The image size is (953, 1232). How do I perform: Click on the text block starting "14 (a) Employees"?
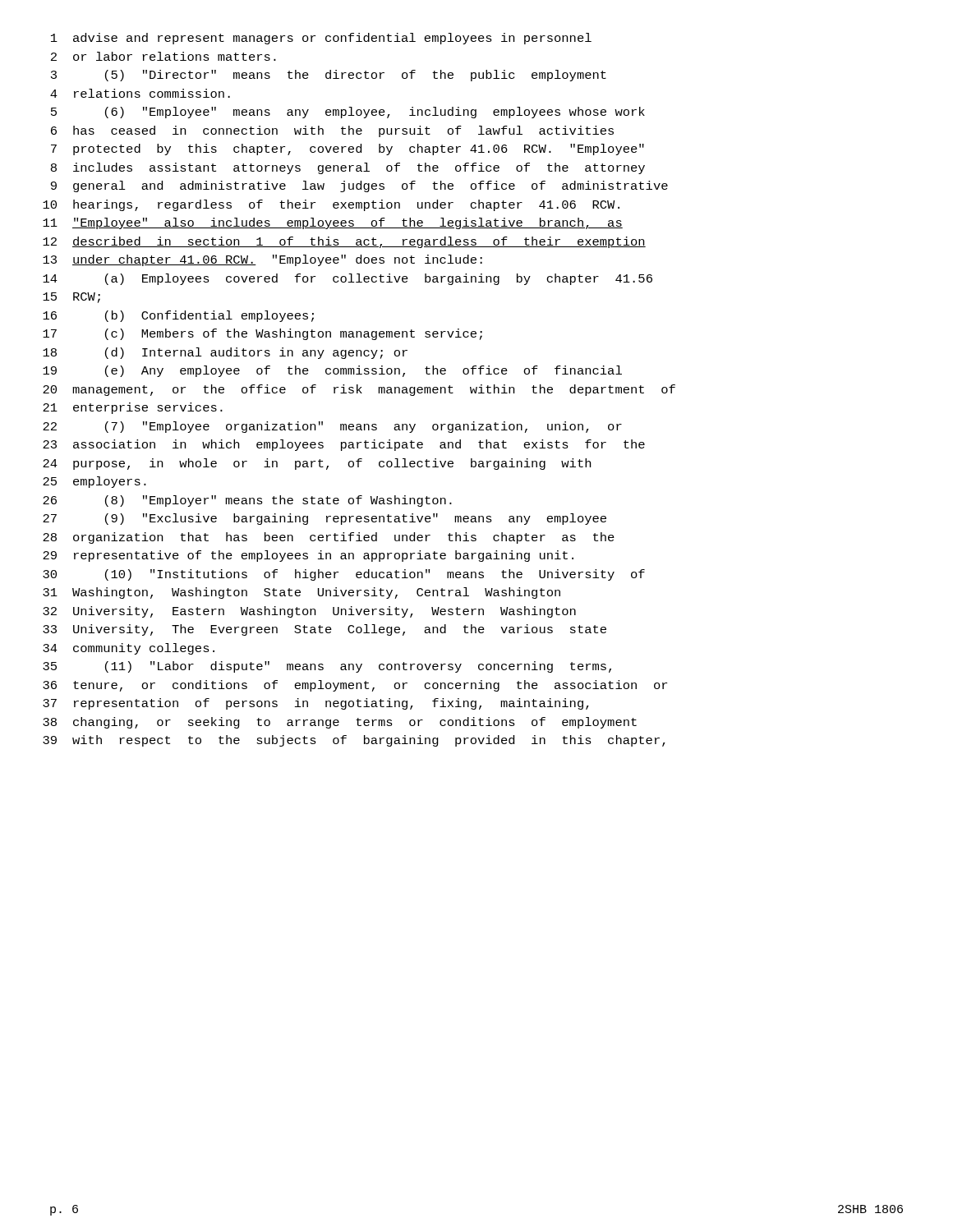pyautogui.click(x=476, y=279)
